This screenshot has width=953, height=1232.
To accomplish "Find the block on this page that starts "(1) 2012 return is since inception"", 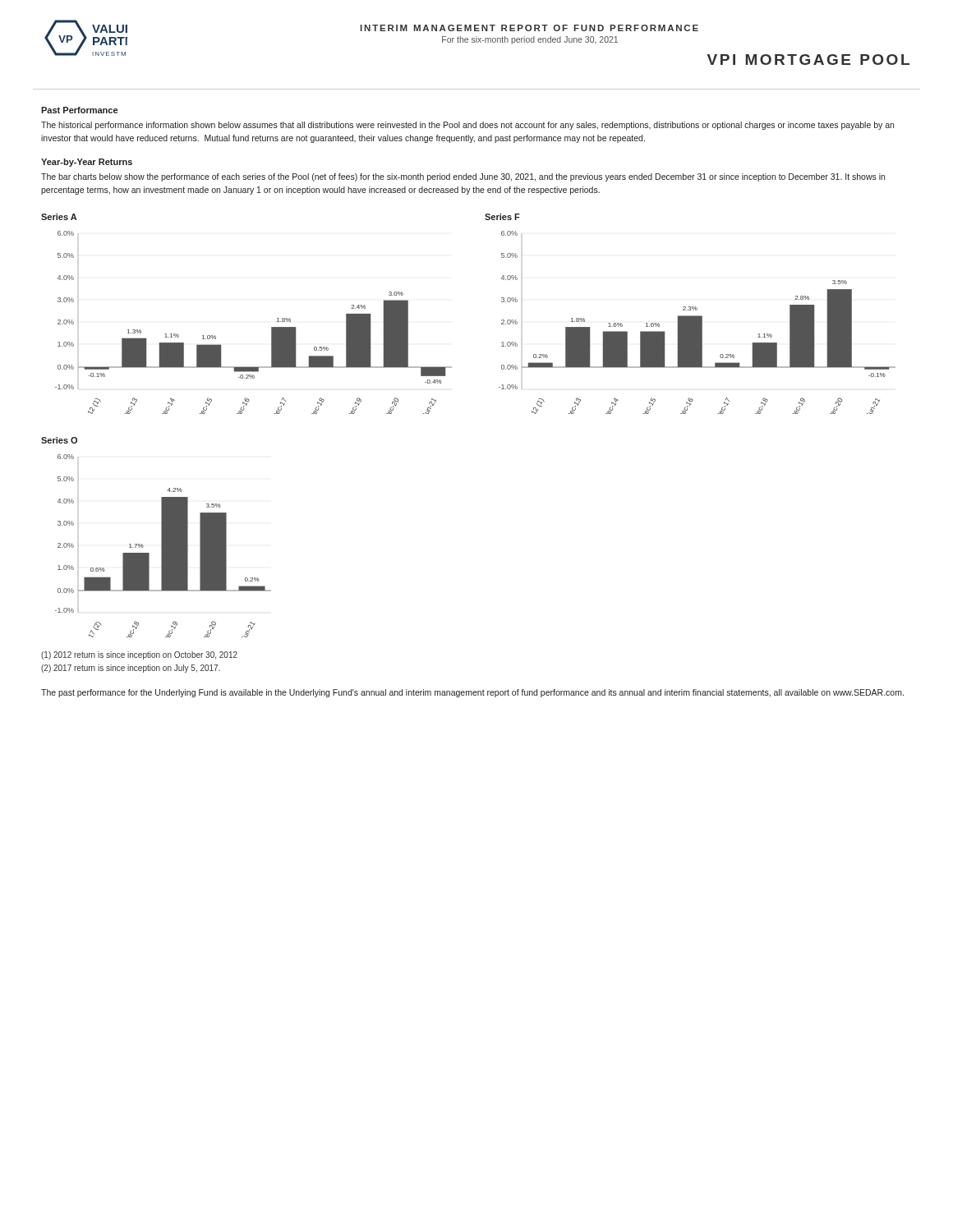I will point(139,661).
